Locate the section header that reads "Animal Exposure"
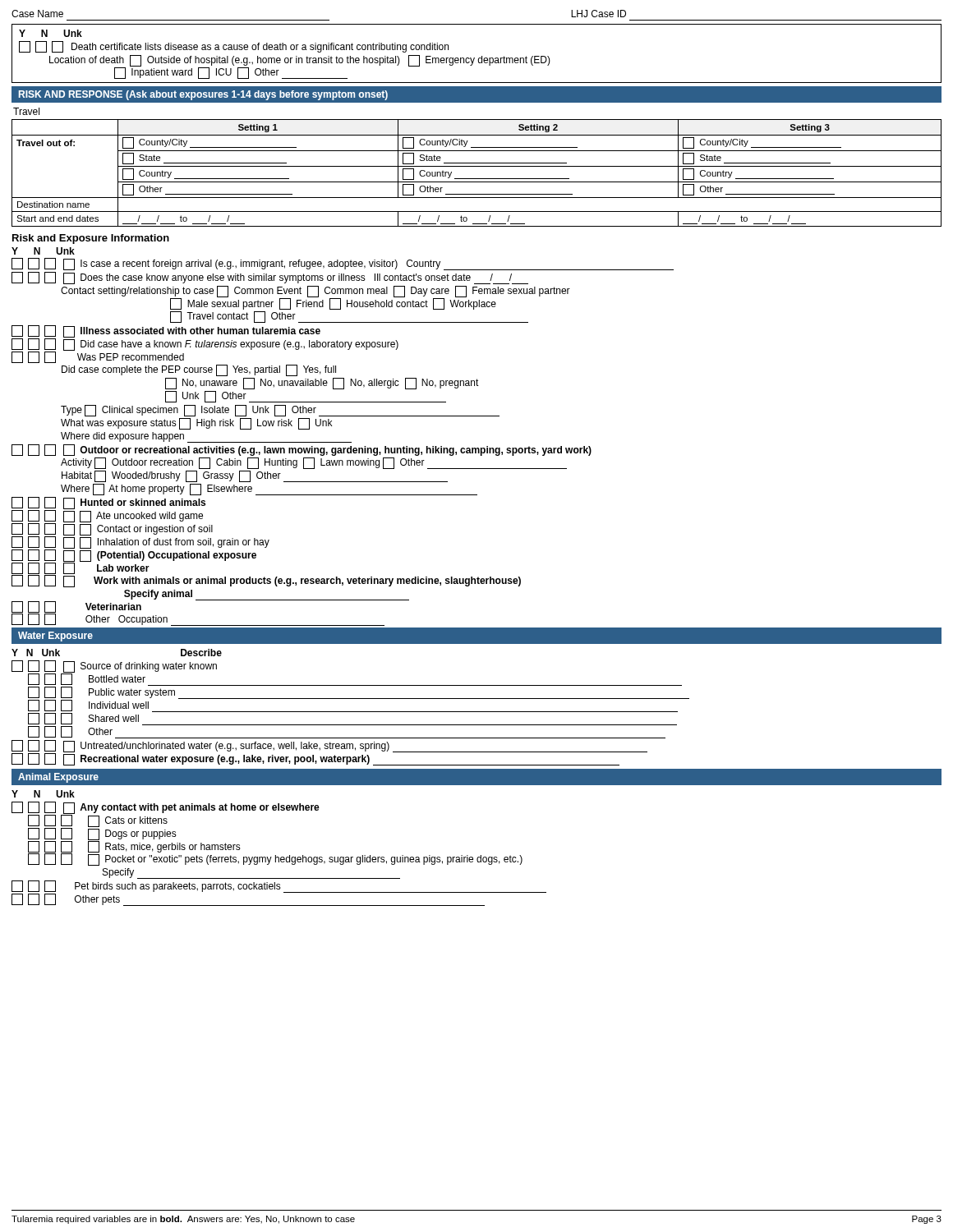The height and width of the screenshot is (1232, 953). [58, 777]
